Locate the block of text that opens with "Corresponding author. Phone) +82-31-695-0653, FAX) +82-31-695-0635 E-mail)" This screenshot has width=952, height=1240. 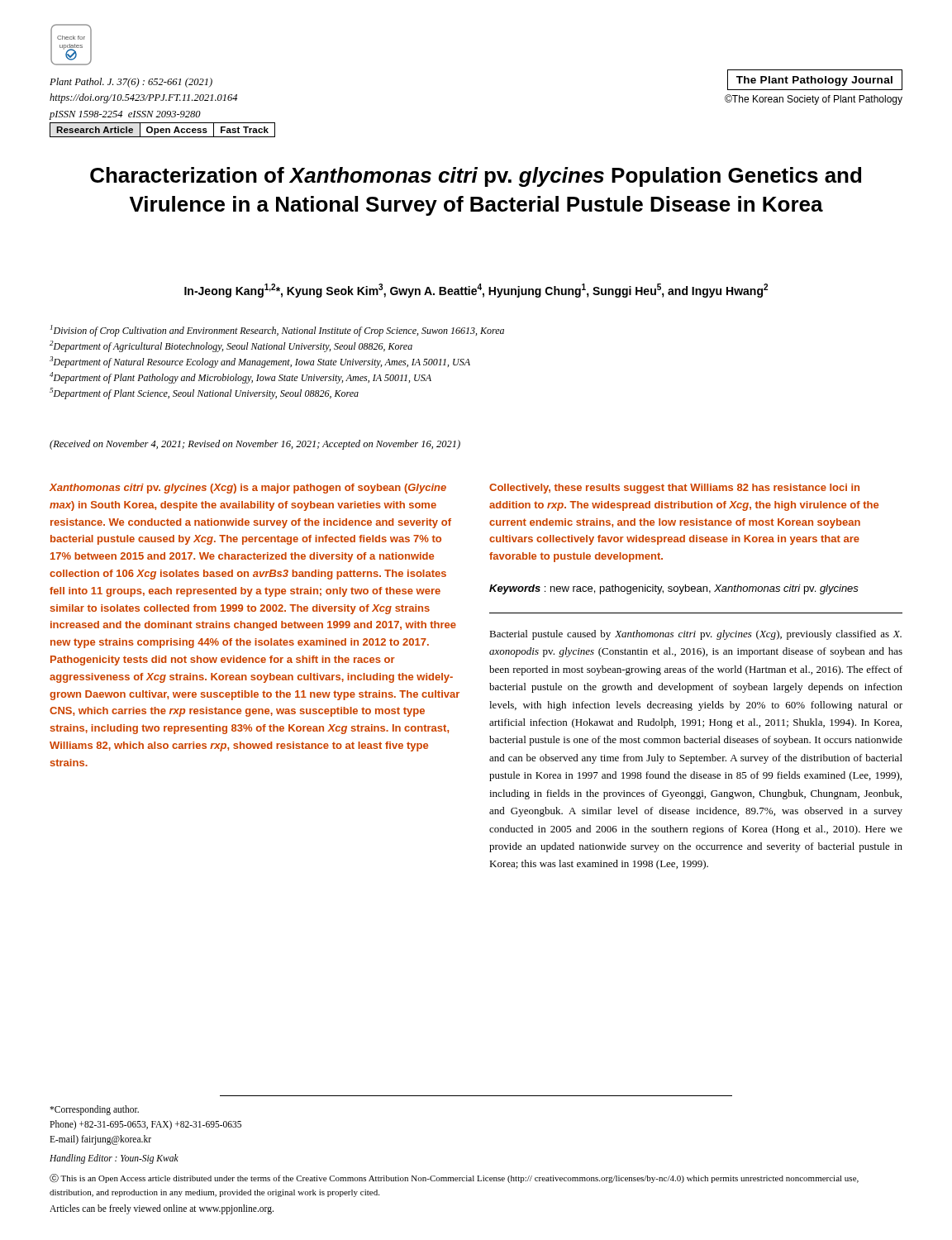click(x=146, y=1124)
